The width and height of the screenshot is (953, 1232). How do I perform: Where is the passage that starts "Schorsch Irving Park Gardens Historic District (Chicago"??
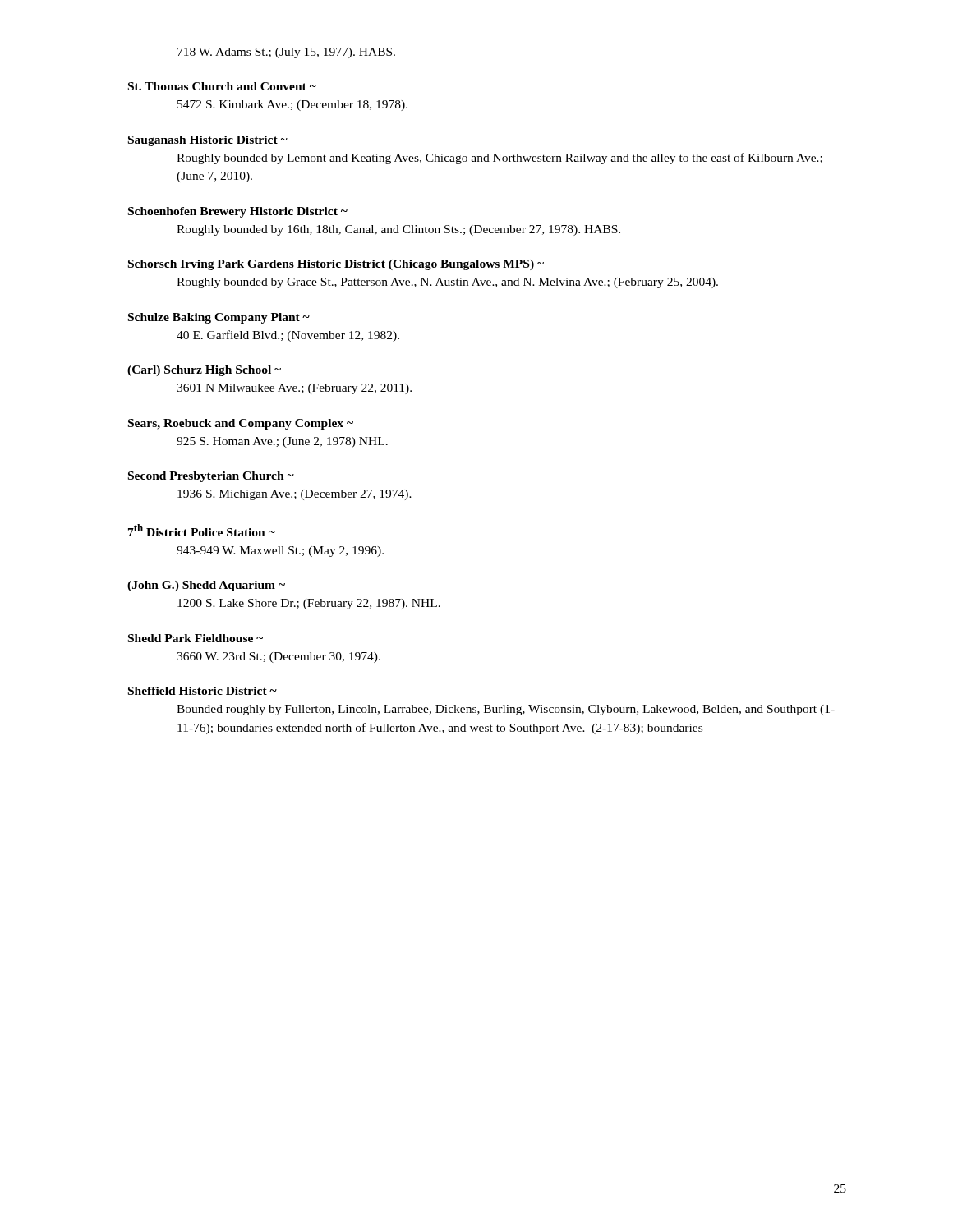click(x=487, y=274)
